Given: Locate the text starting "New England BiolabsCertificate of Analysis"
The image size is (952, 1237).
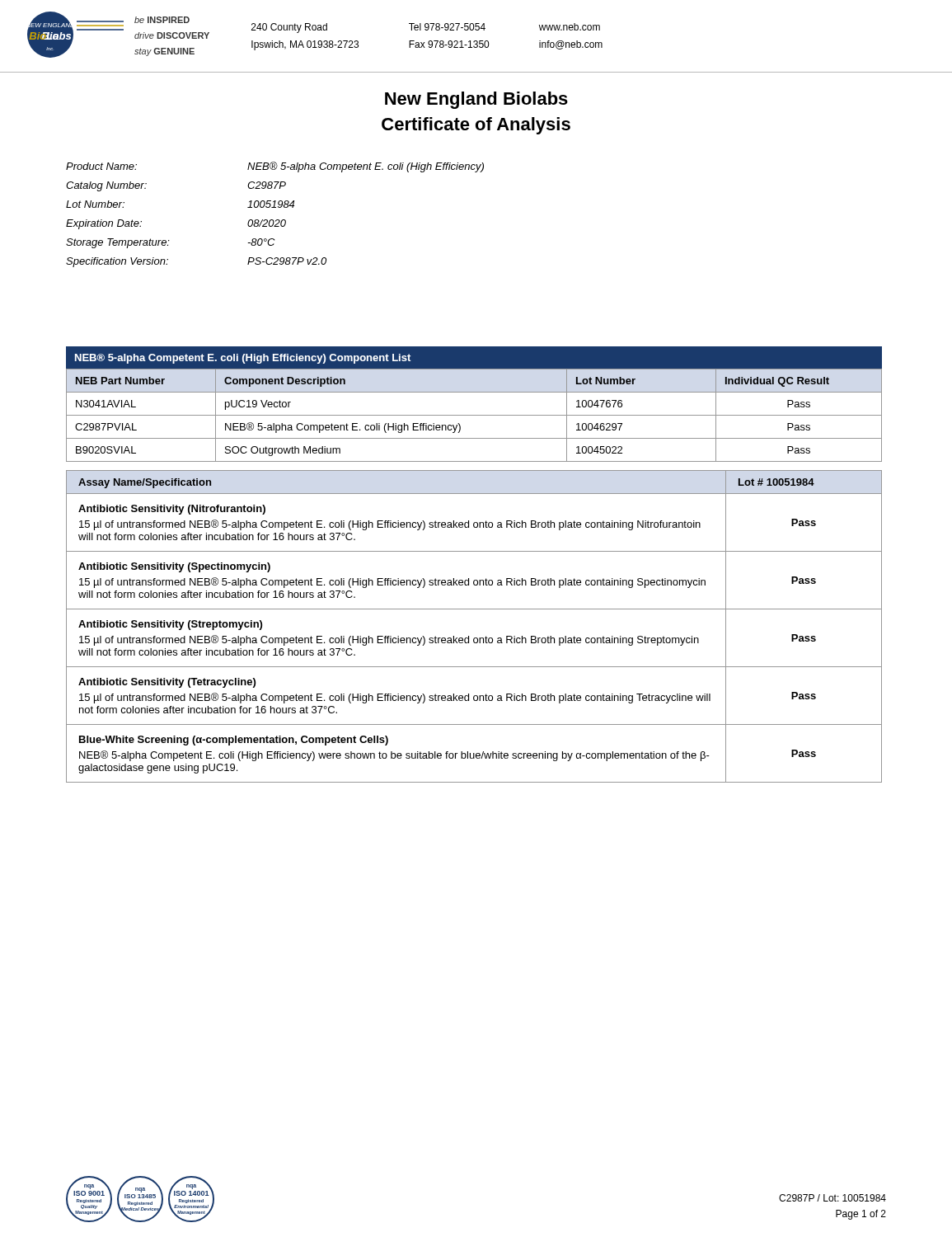Looking at the screenshot, I should click(x=476, y=112).
